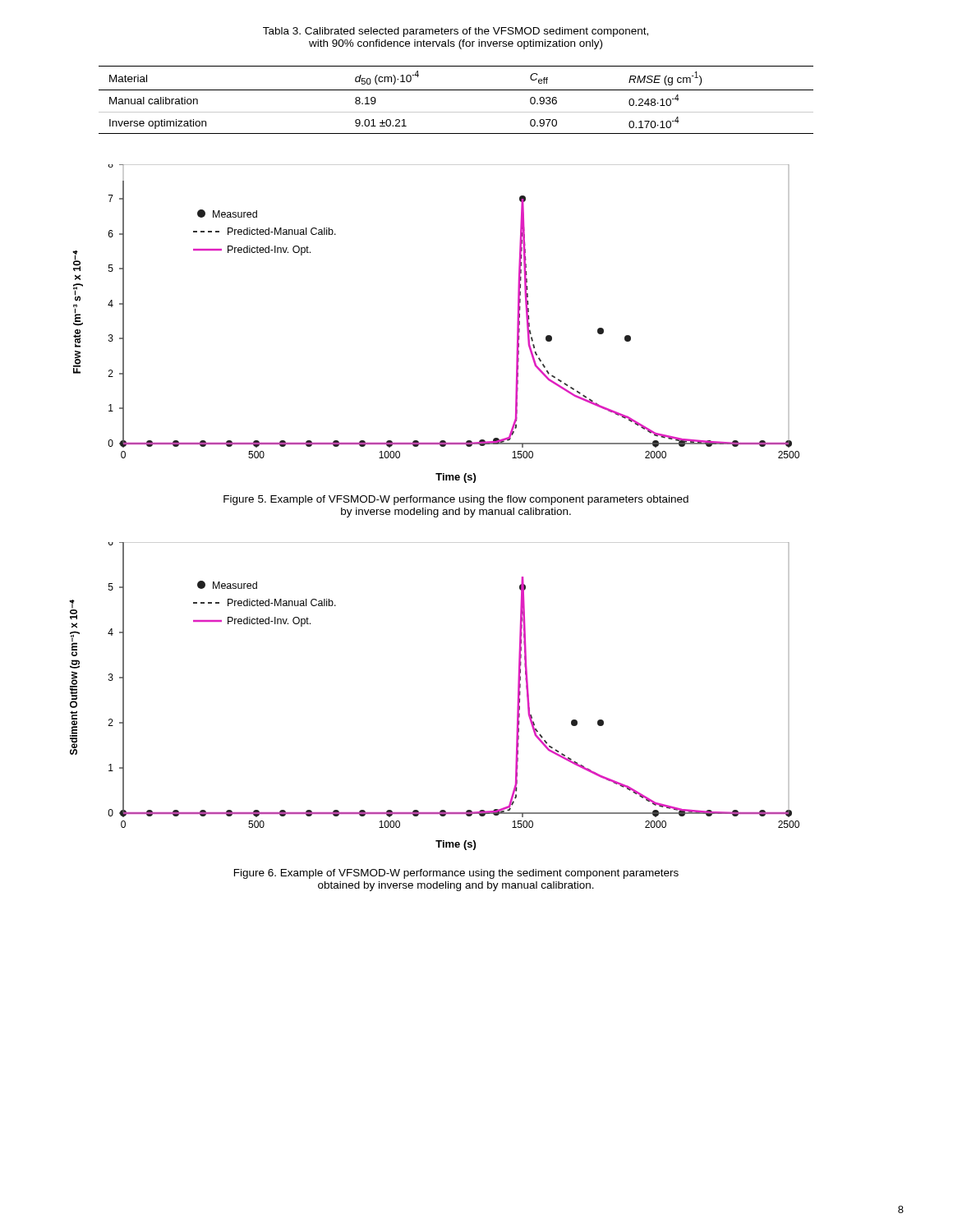
Task: Locate the table with the text "Manual calibration"
Action: tap(456, 100)
